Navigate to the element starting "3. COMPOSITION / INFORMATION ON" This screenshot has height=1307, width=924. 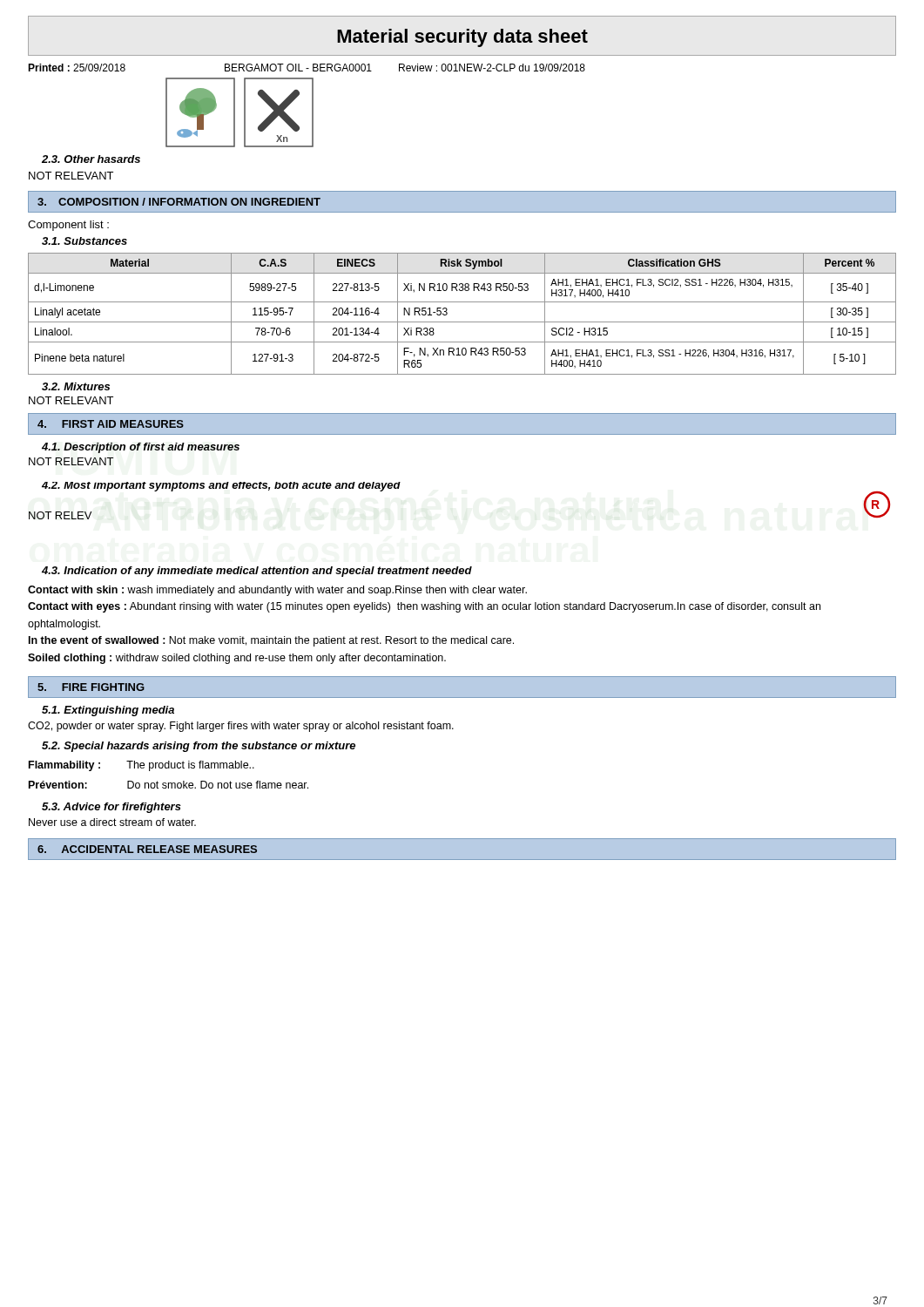click(179, 202)
